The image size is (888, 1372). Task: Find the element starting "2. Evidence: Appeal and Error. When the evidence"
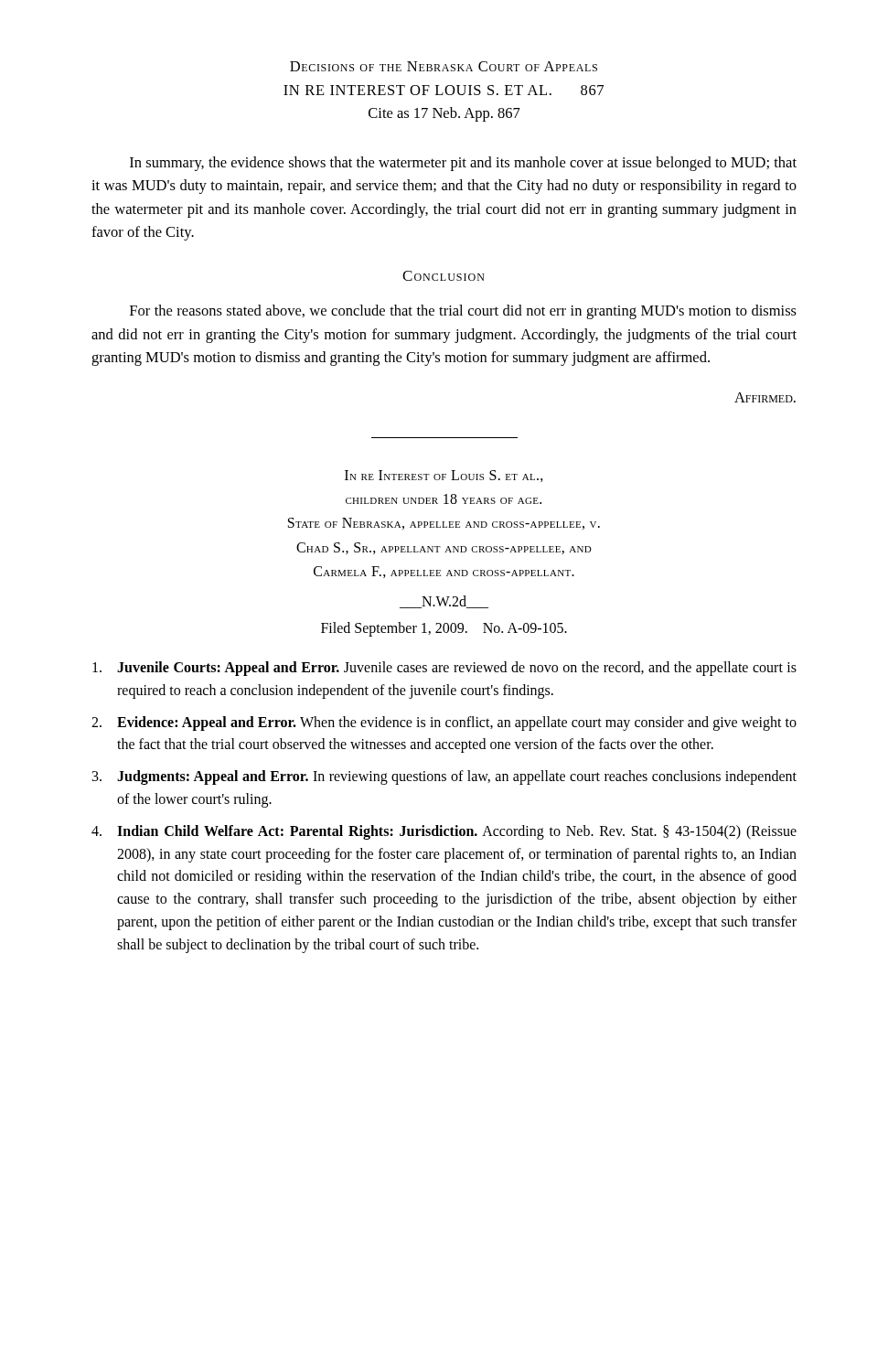[444, 734]
